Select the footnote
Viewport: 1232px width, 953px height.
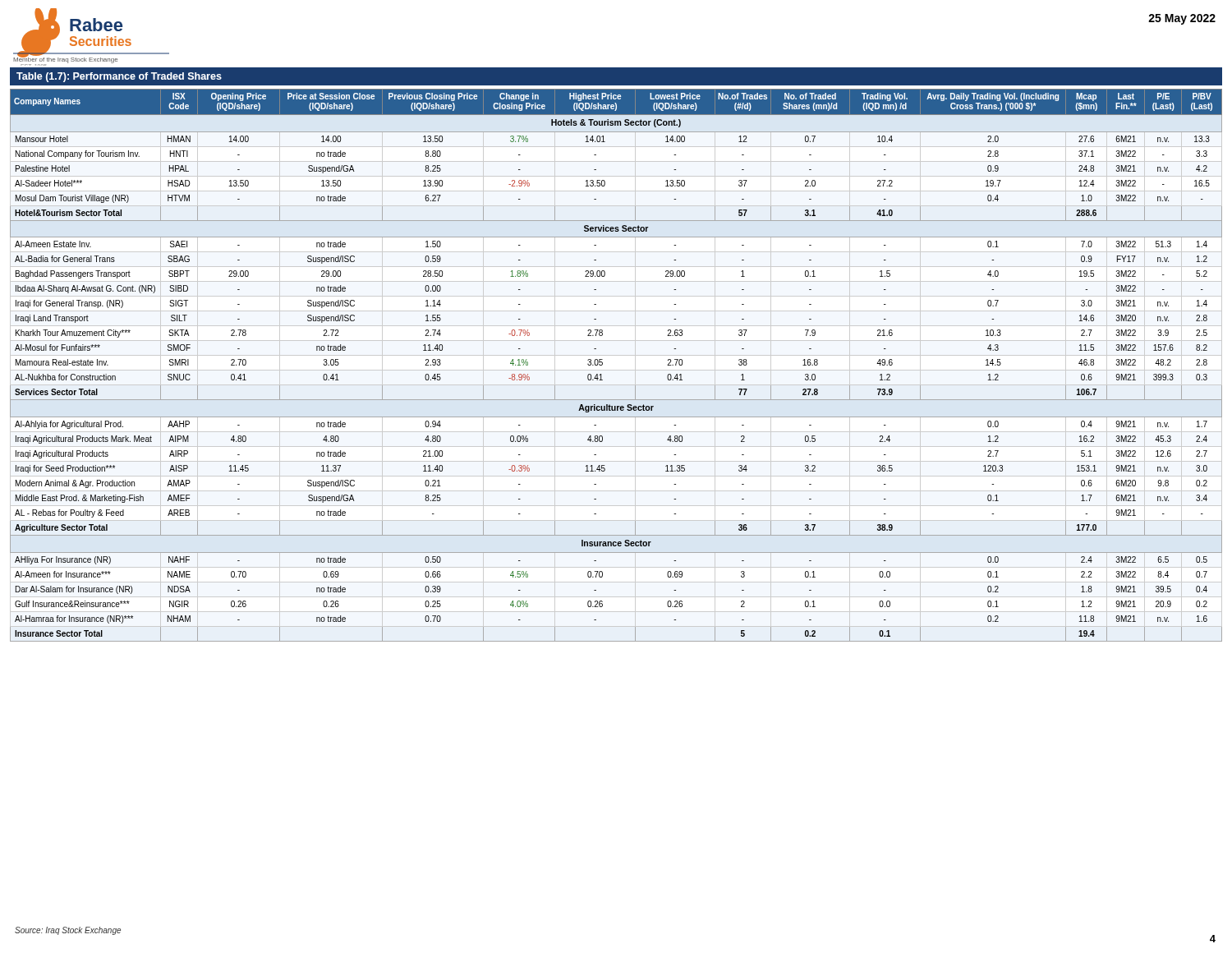tap(68, 930)
